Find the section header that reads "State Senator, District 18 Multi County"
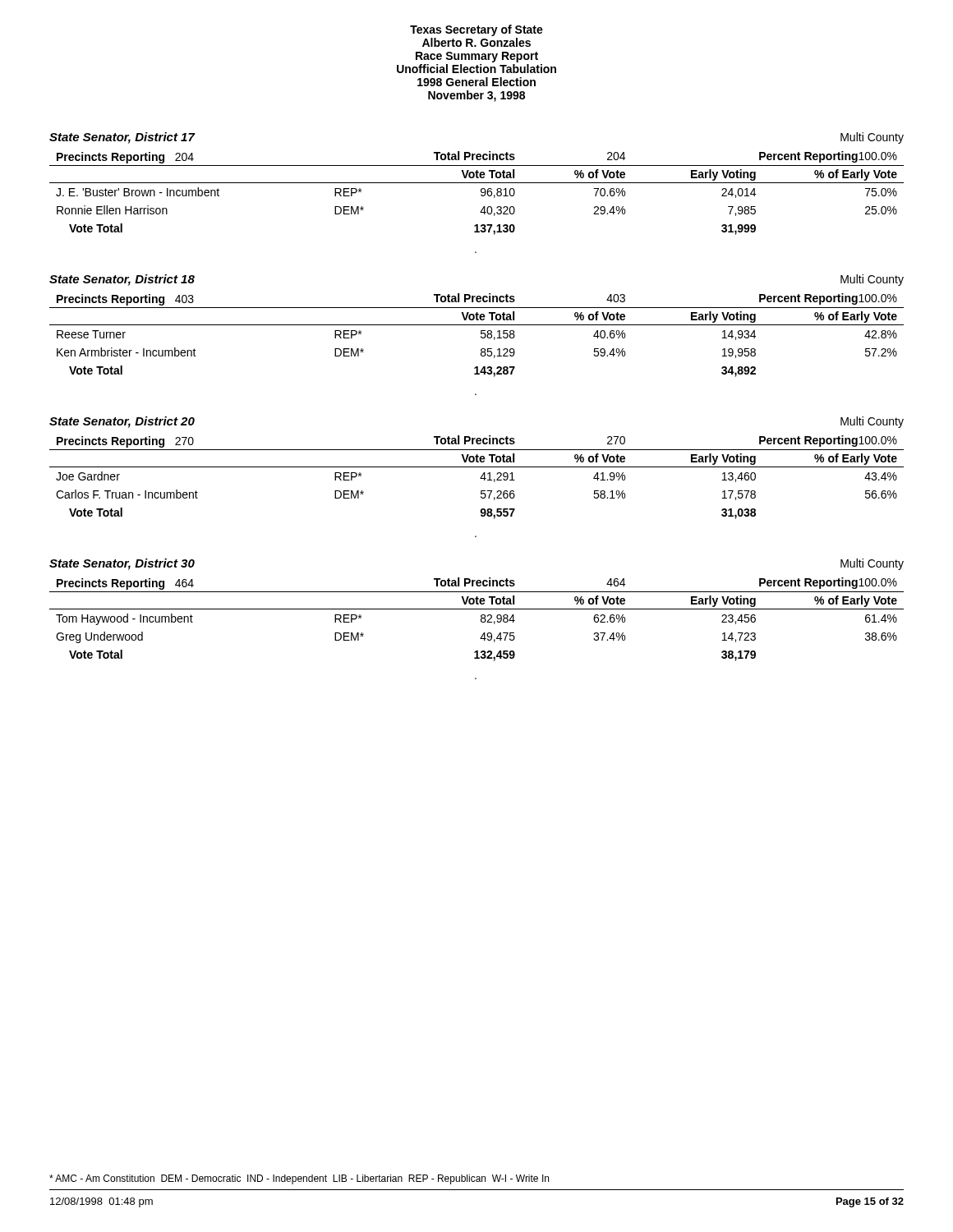This screenshot has height=1232, width=953. tap(122, 280)
